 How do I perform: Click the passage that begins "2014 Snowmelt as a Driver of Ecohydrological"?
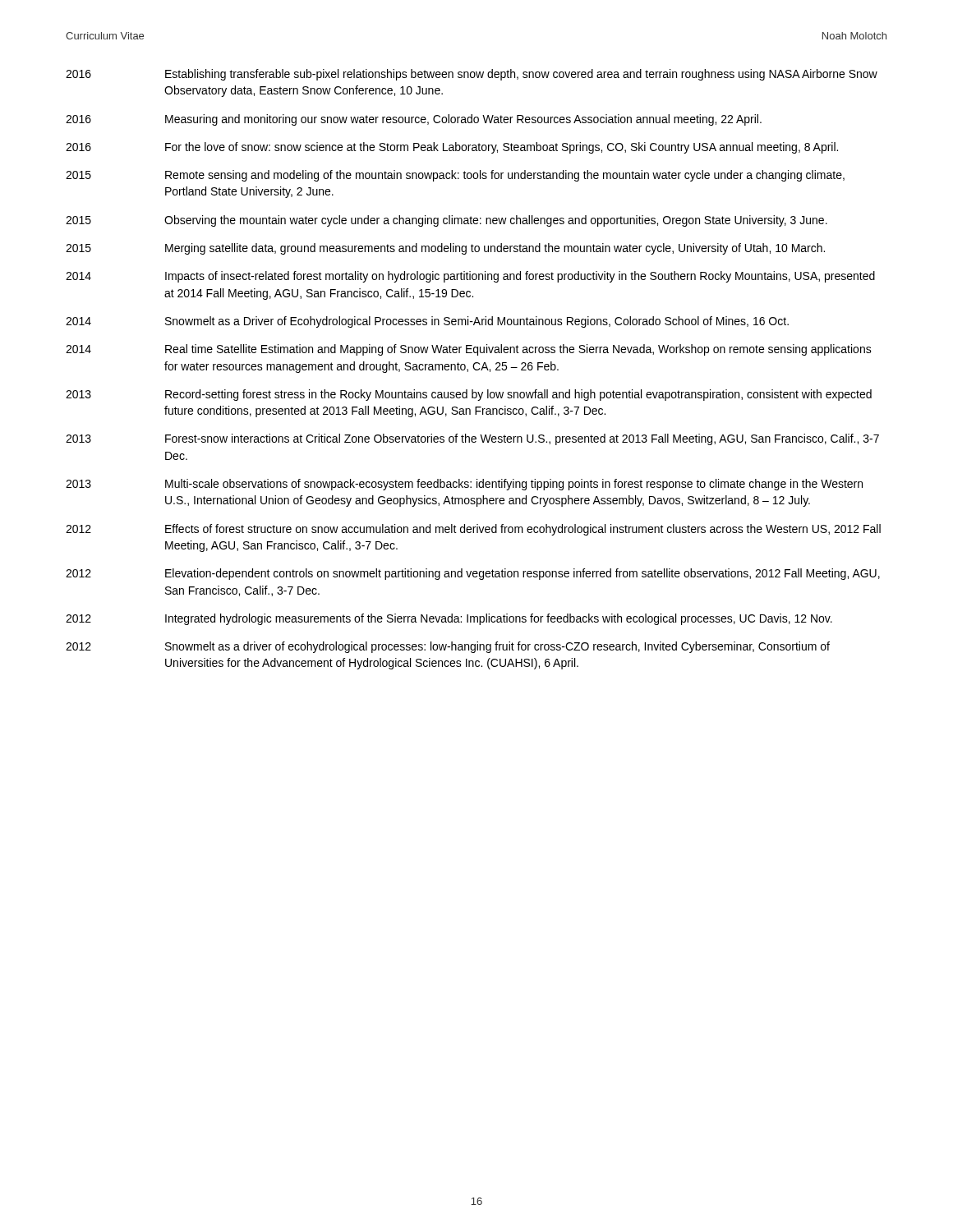coord(476,321)
